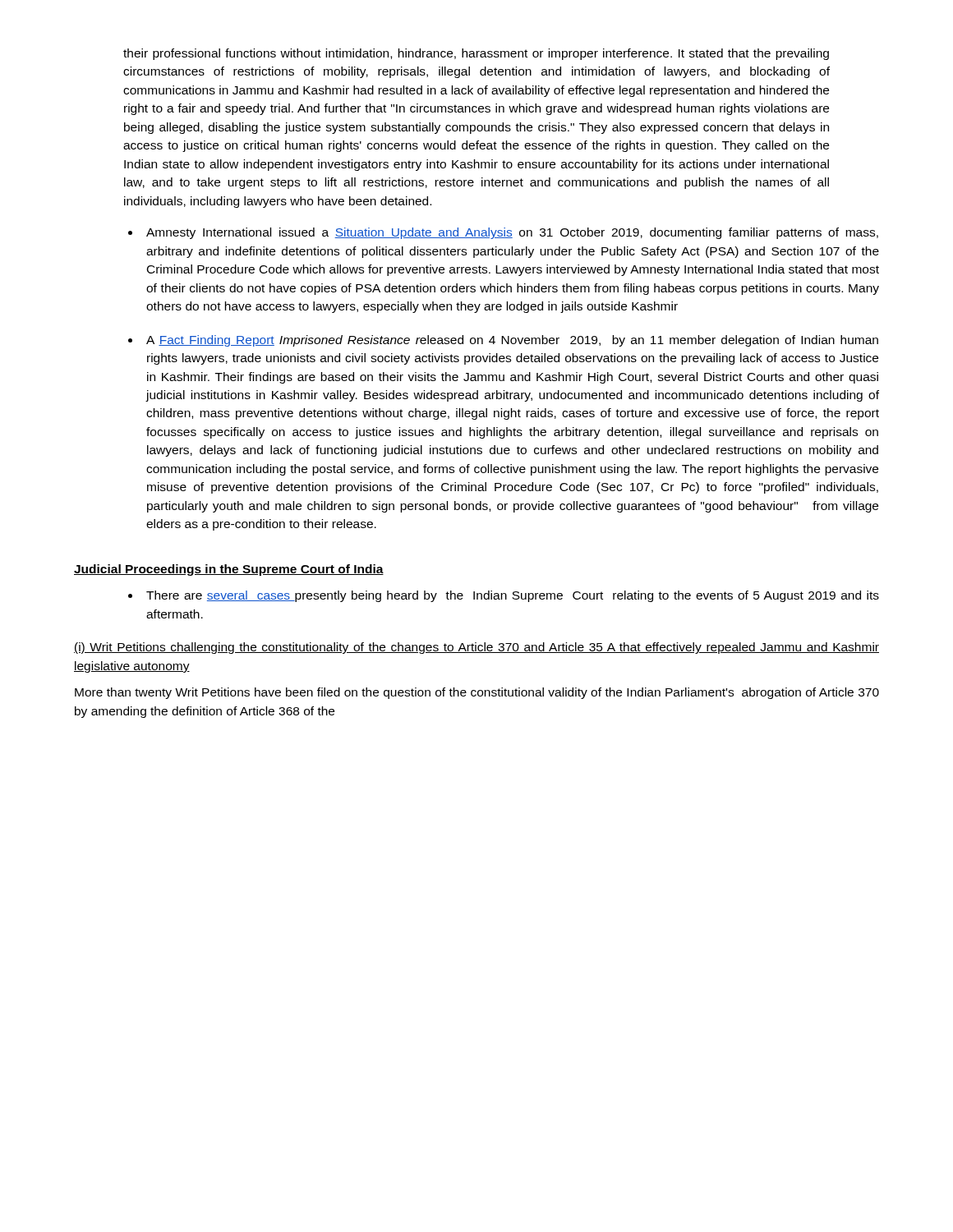This screenshot has width=953, height=1232.
Task: Find the text block starting "A Fact Finding Report"
Action: [x=513, y=432]
